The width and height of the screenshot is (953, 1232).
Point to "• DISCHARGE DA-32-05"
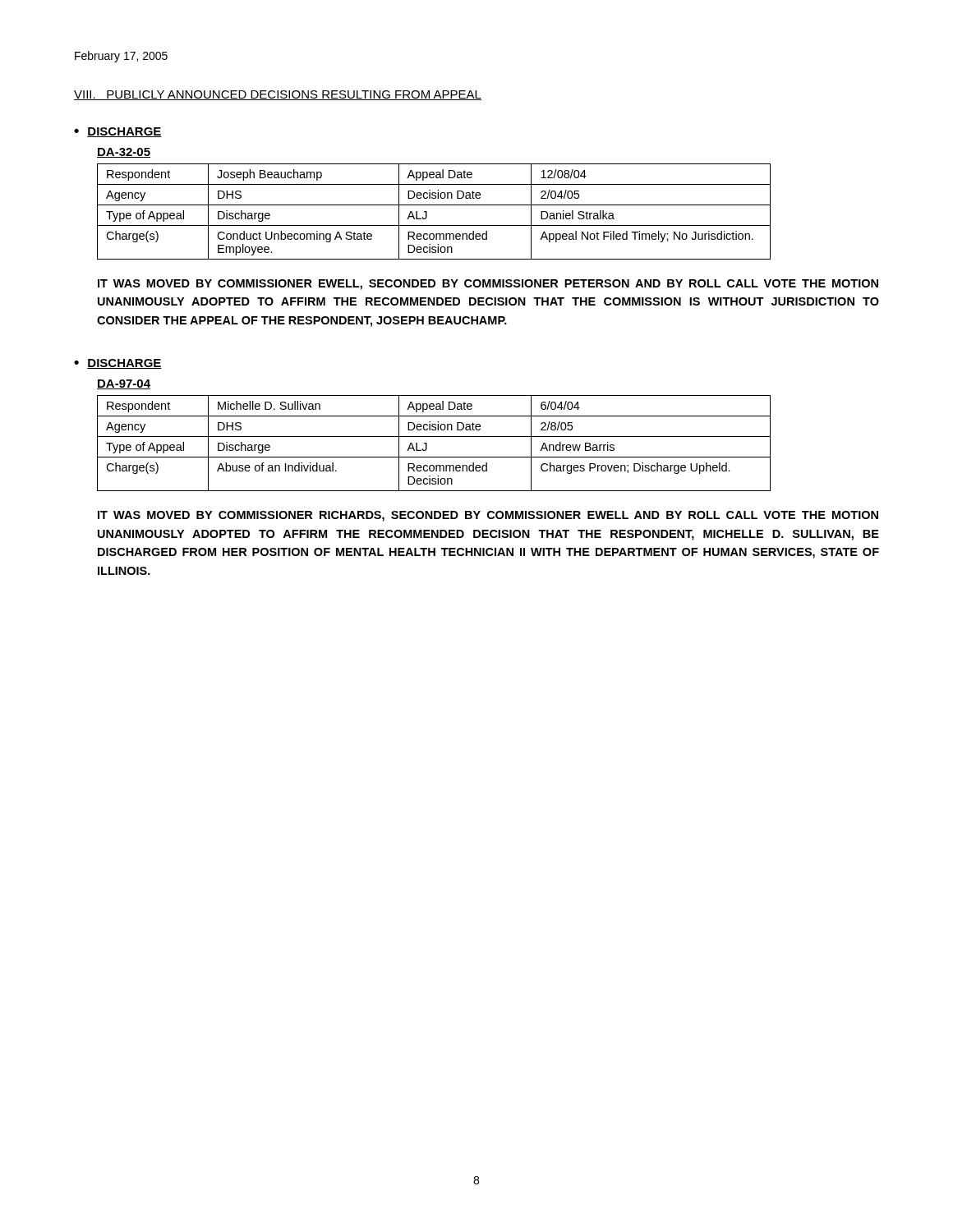(x=118, y=132)
